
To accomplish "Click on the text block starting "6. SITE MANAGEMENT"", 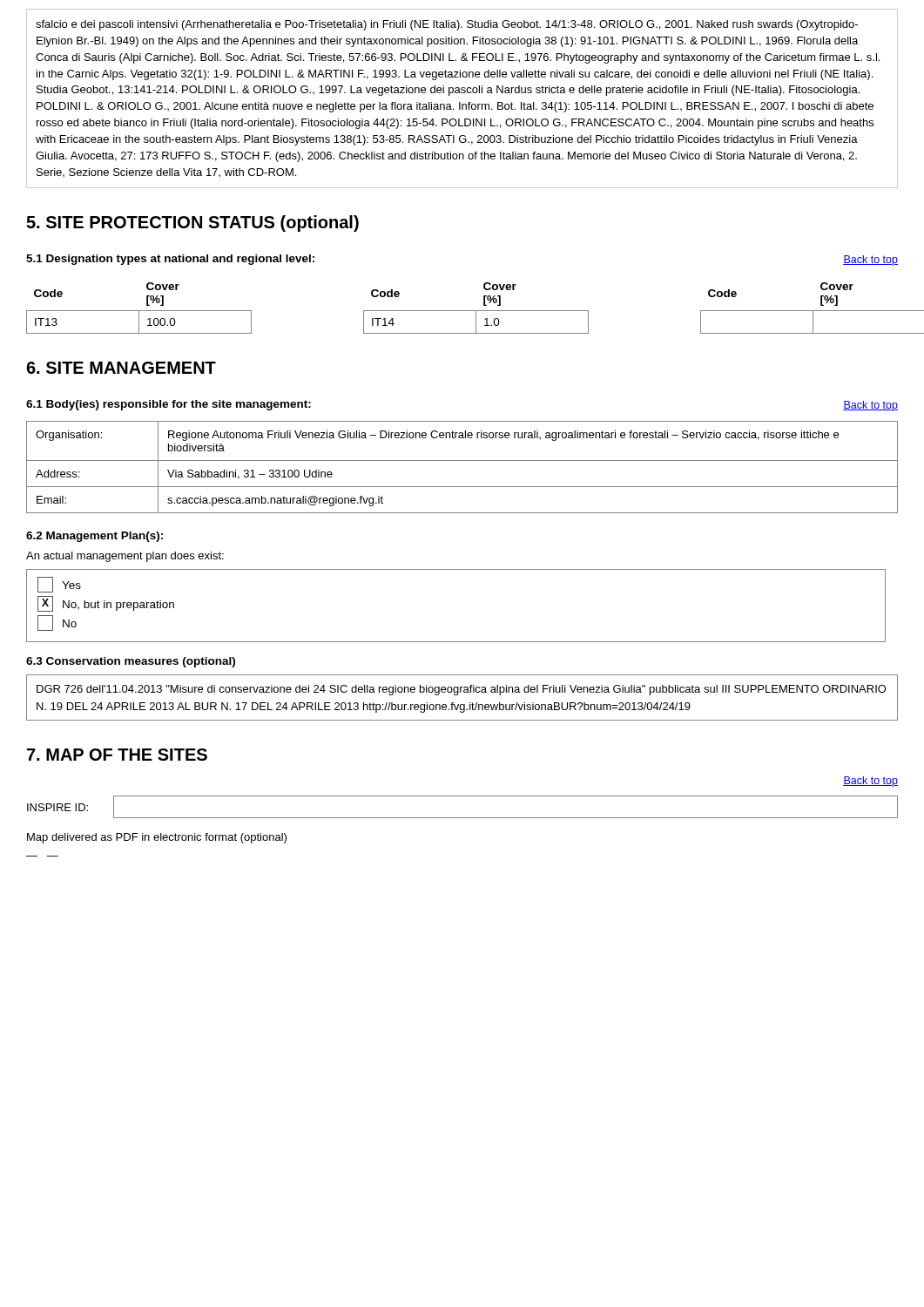I will tap(121, 368).
